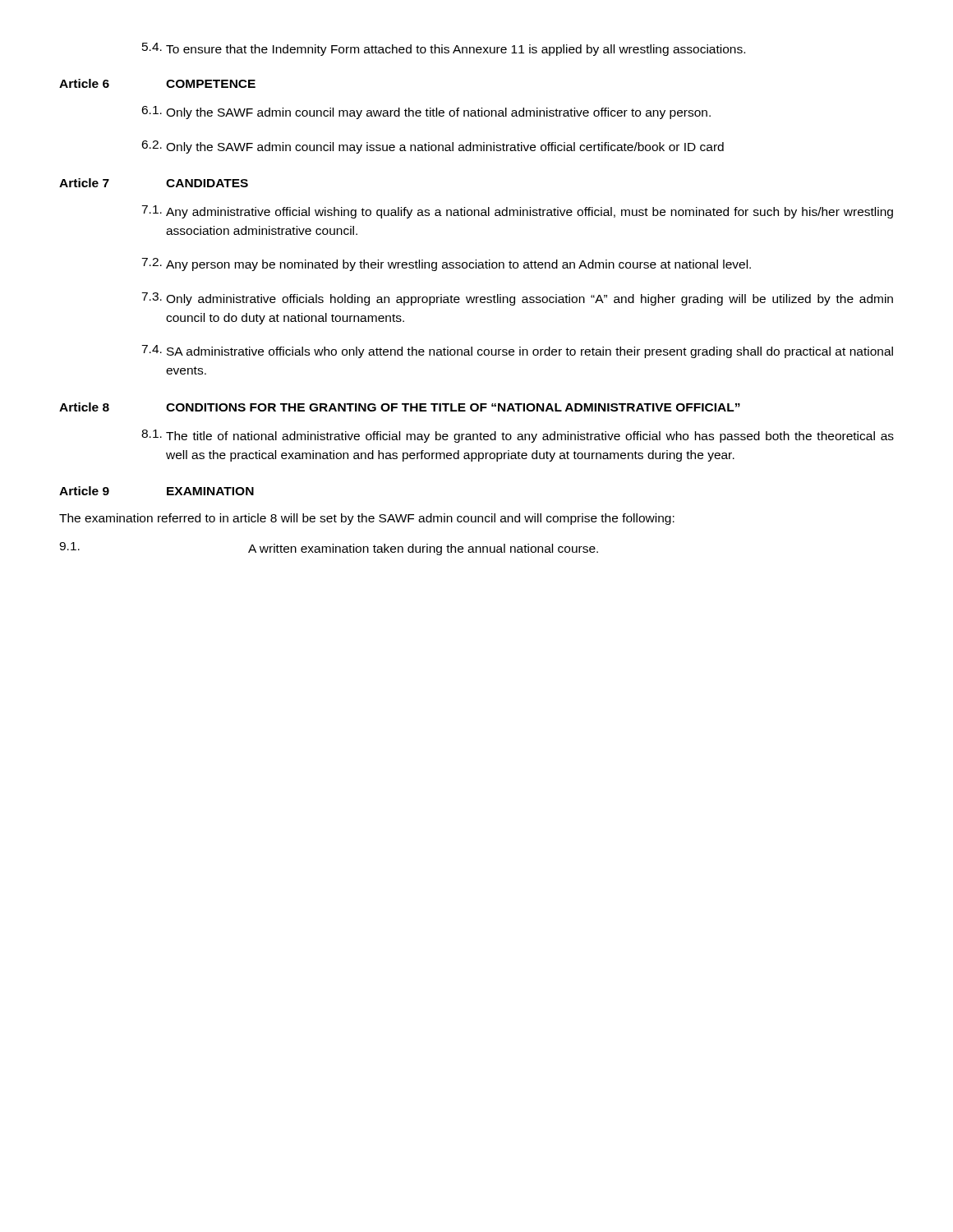Find the block on this page that starts "6.1. Only the SAWF admin council"
The image size is (953, 1232).
click(476, 112)
